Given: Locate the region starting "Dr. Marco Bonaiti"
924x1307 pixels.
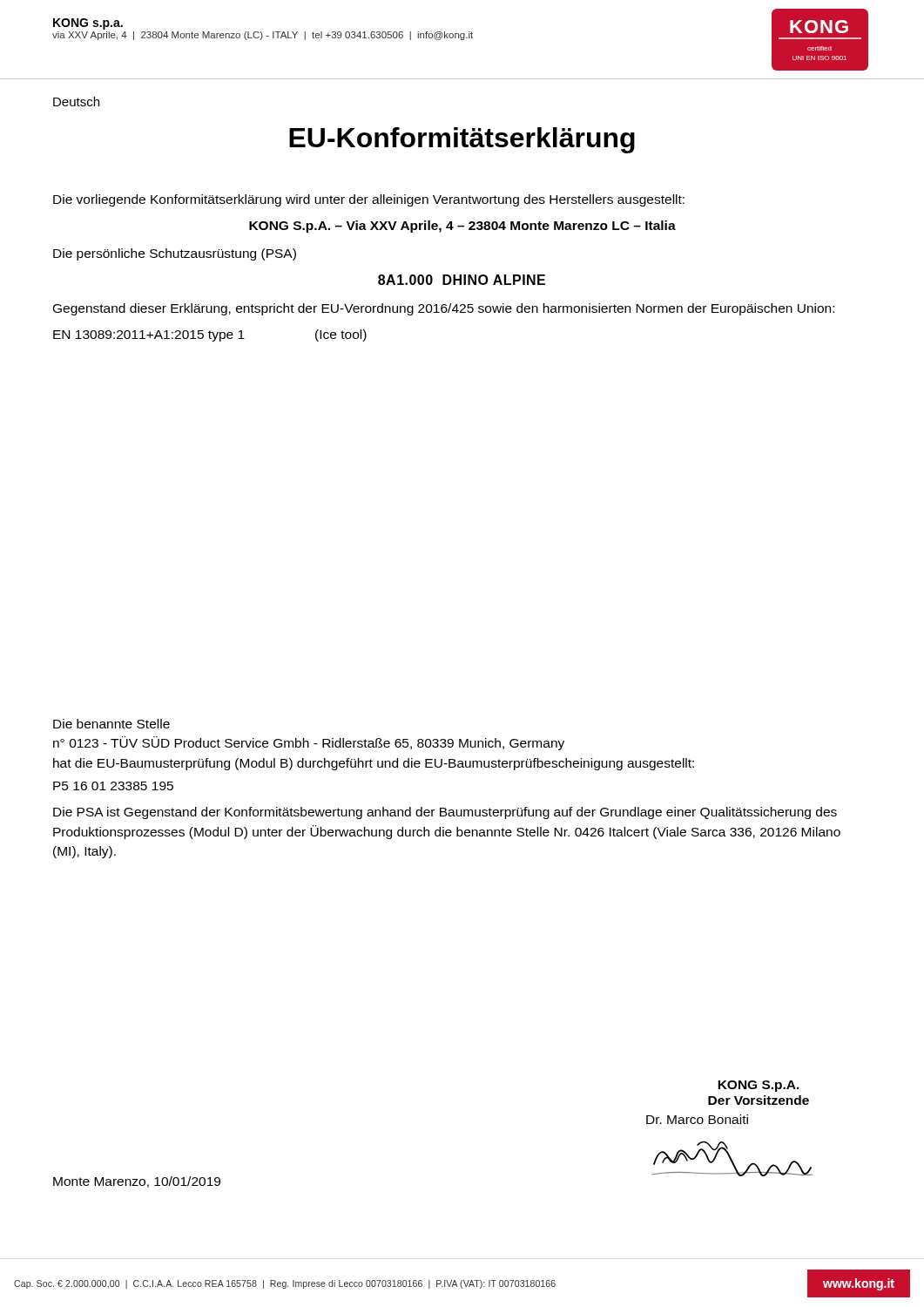Looking at the screenshot, I should [x=697, y=1119].
